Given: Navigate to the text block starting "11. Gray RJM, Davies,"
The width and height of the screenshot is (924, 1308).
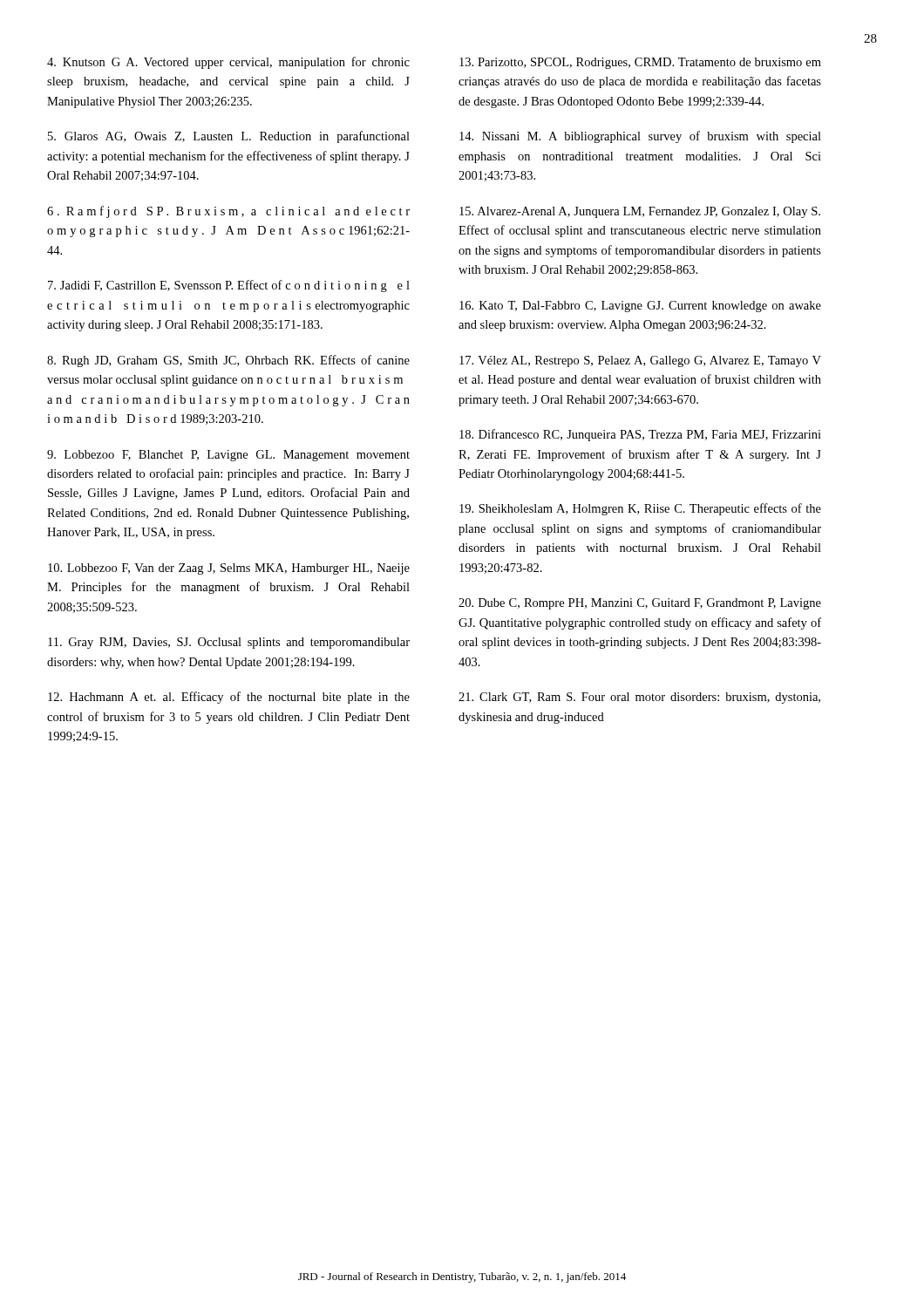Looking at the screenshot, I should tap(228, 652).
